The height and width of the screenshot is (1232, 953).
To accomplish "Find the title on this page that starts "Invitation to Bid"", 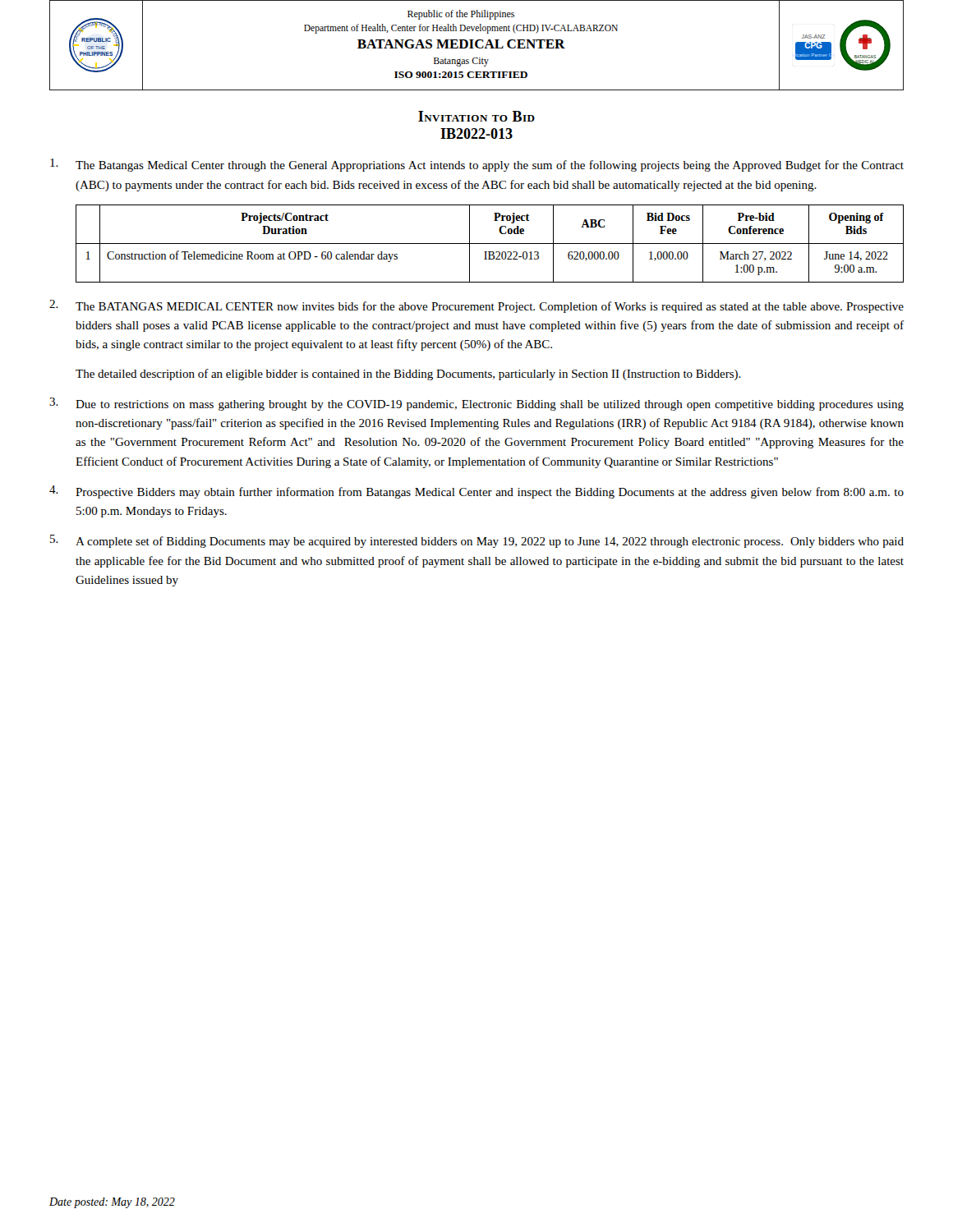I will point(476,126).
